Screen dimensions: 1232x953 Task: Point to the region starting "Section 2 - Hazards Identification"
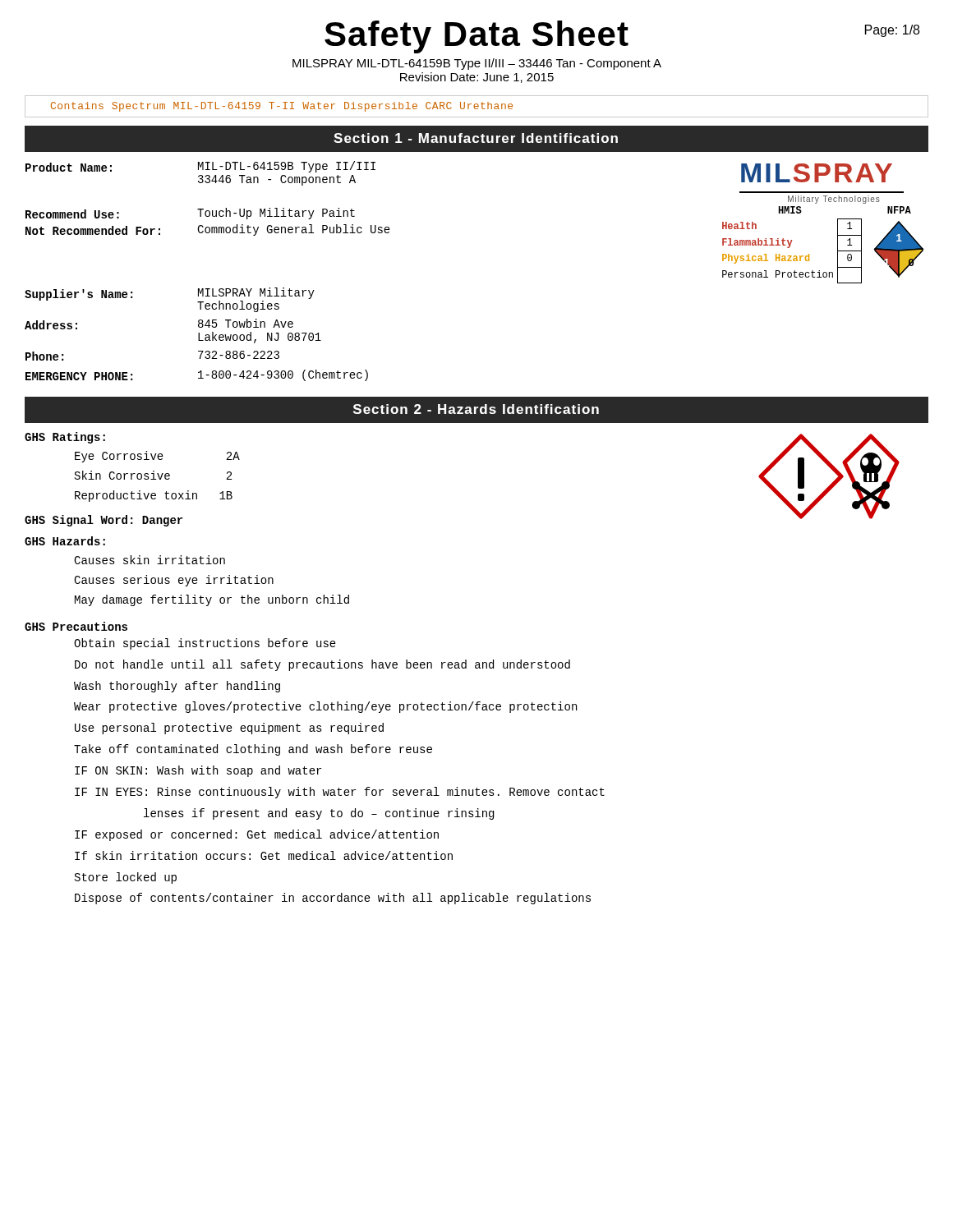pyautogui.click(x=476, y=409)
